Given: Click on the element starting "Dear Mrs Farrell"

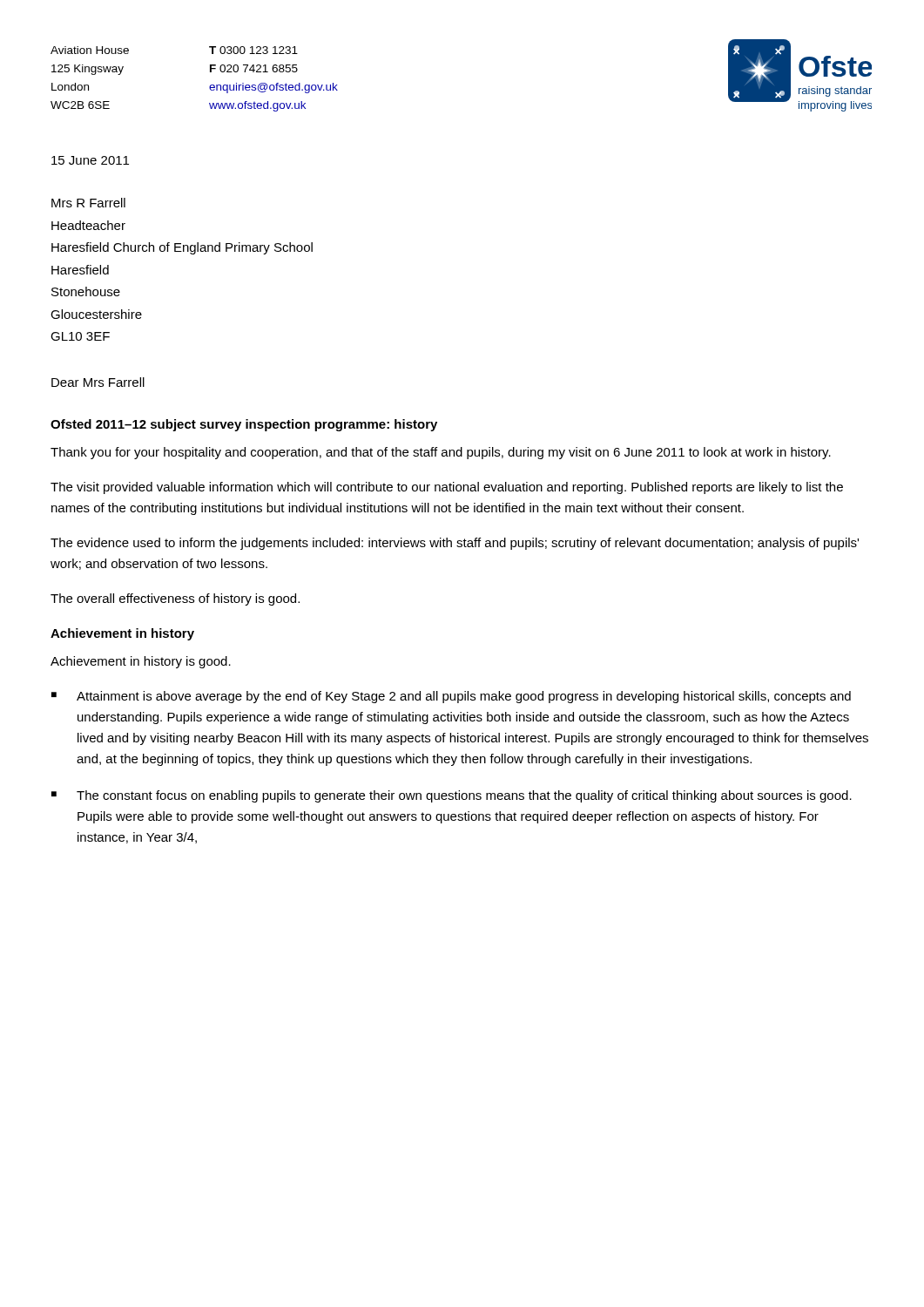Looking at the screenshot, I should (98, 382).
